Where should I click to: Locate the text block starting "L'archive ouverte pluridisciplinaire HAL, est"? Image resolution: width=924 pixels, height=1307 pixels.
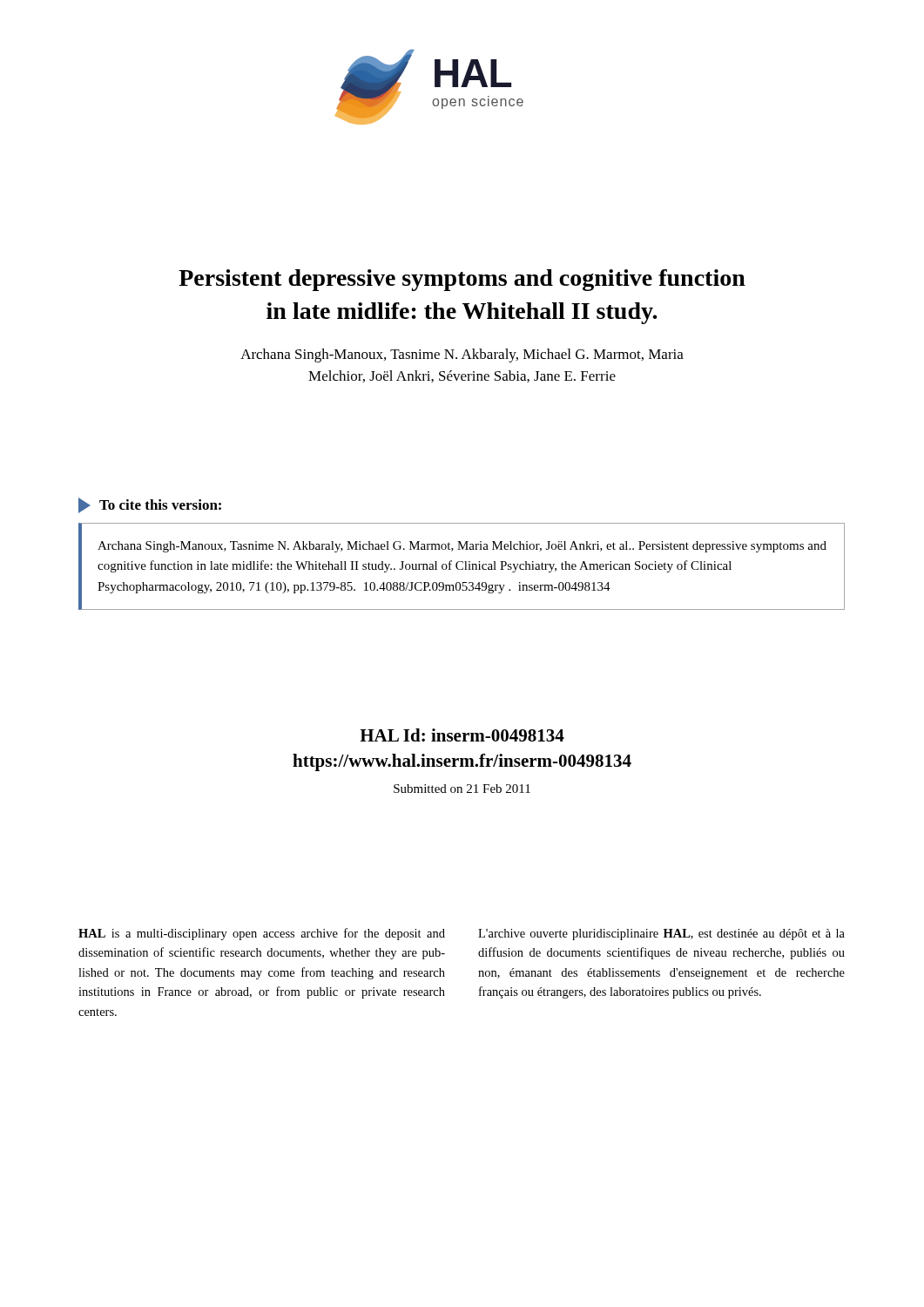(661, 963)
